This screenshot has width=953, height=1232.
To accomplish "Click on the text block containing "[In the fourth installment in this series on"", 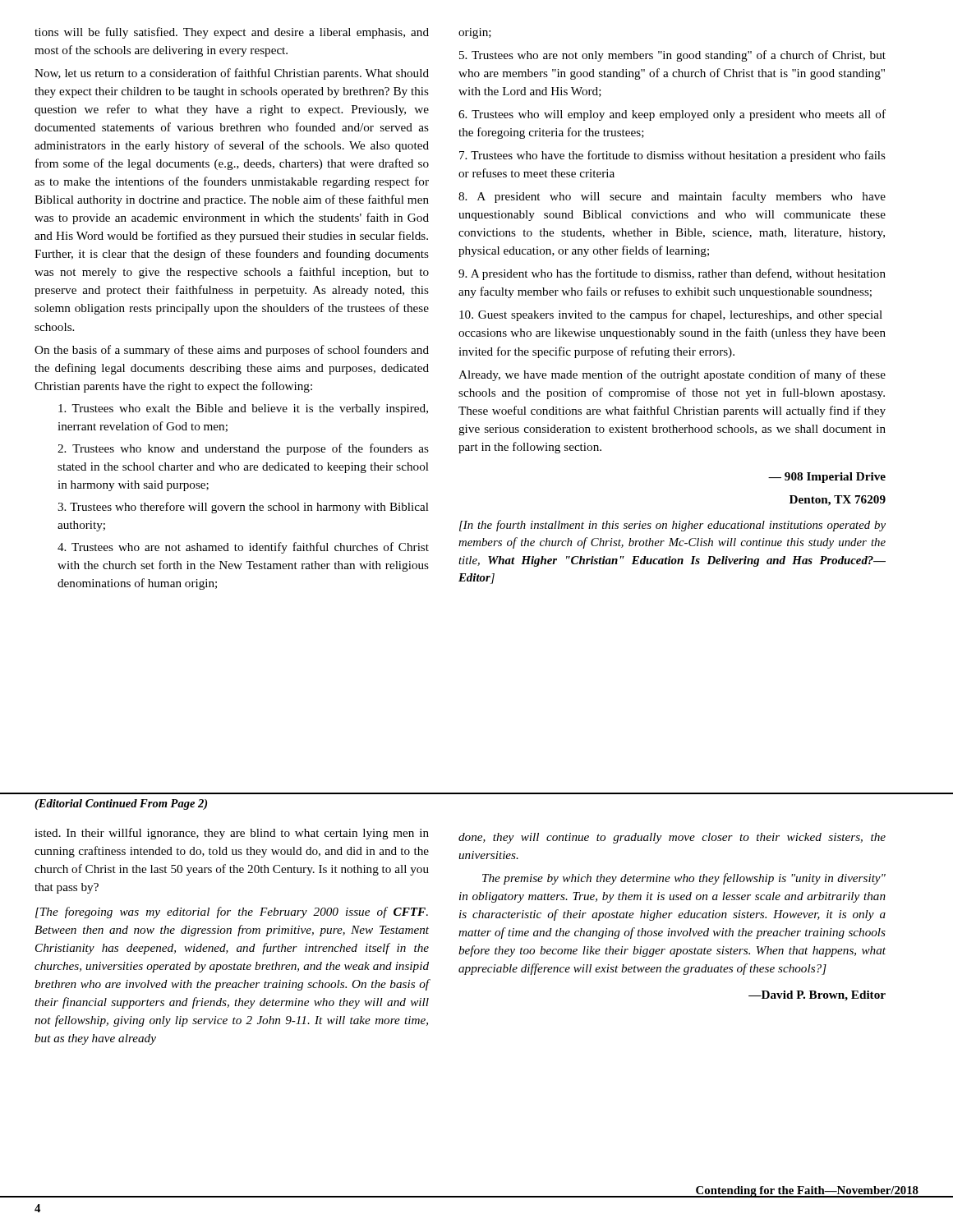I will (672, 552).
